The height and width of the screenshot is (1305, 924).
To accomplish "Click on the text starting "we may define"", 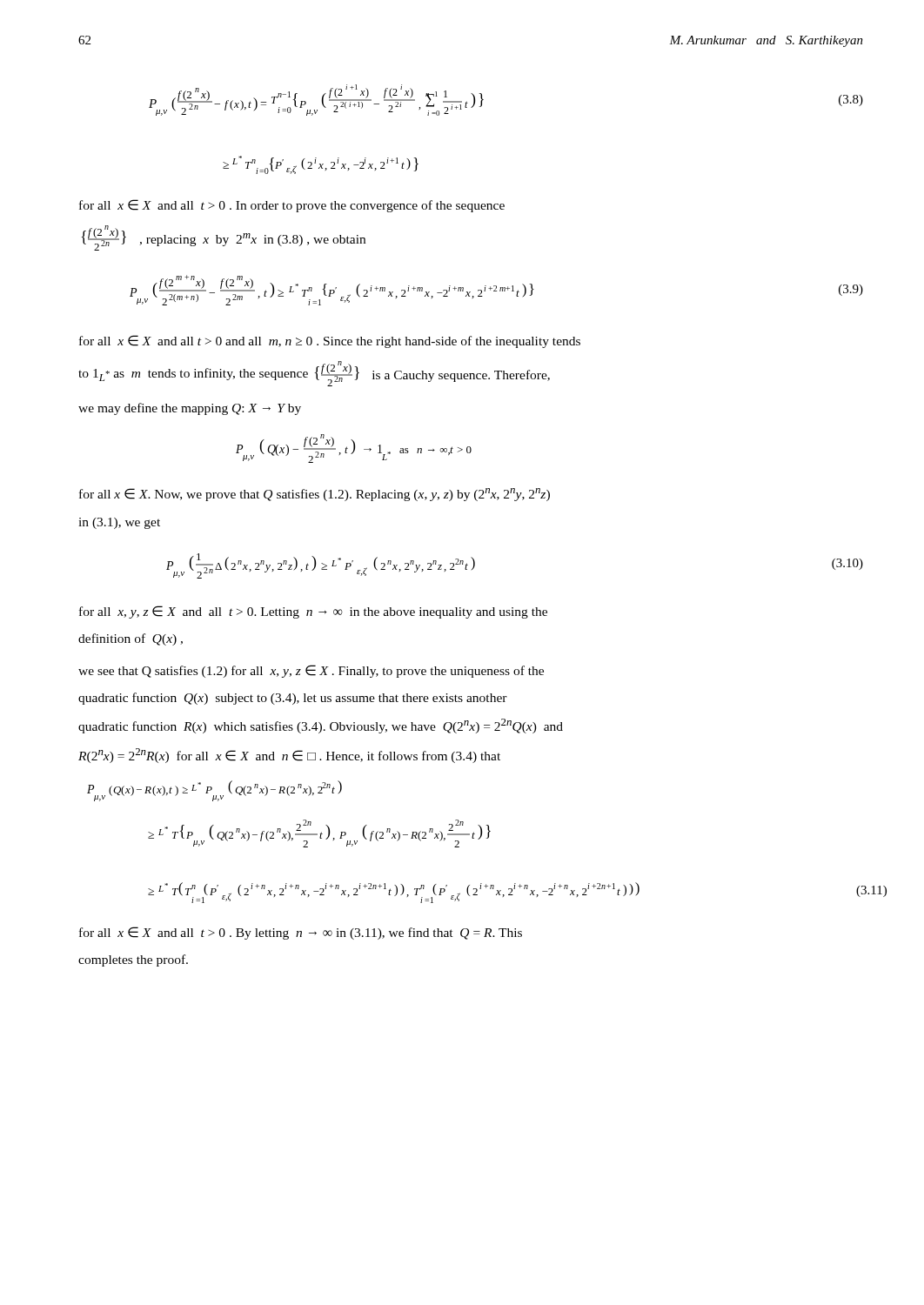I will tap(190, 408).
